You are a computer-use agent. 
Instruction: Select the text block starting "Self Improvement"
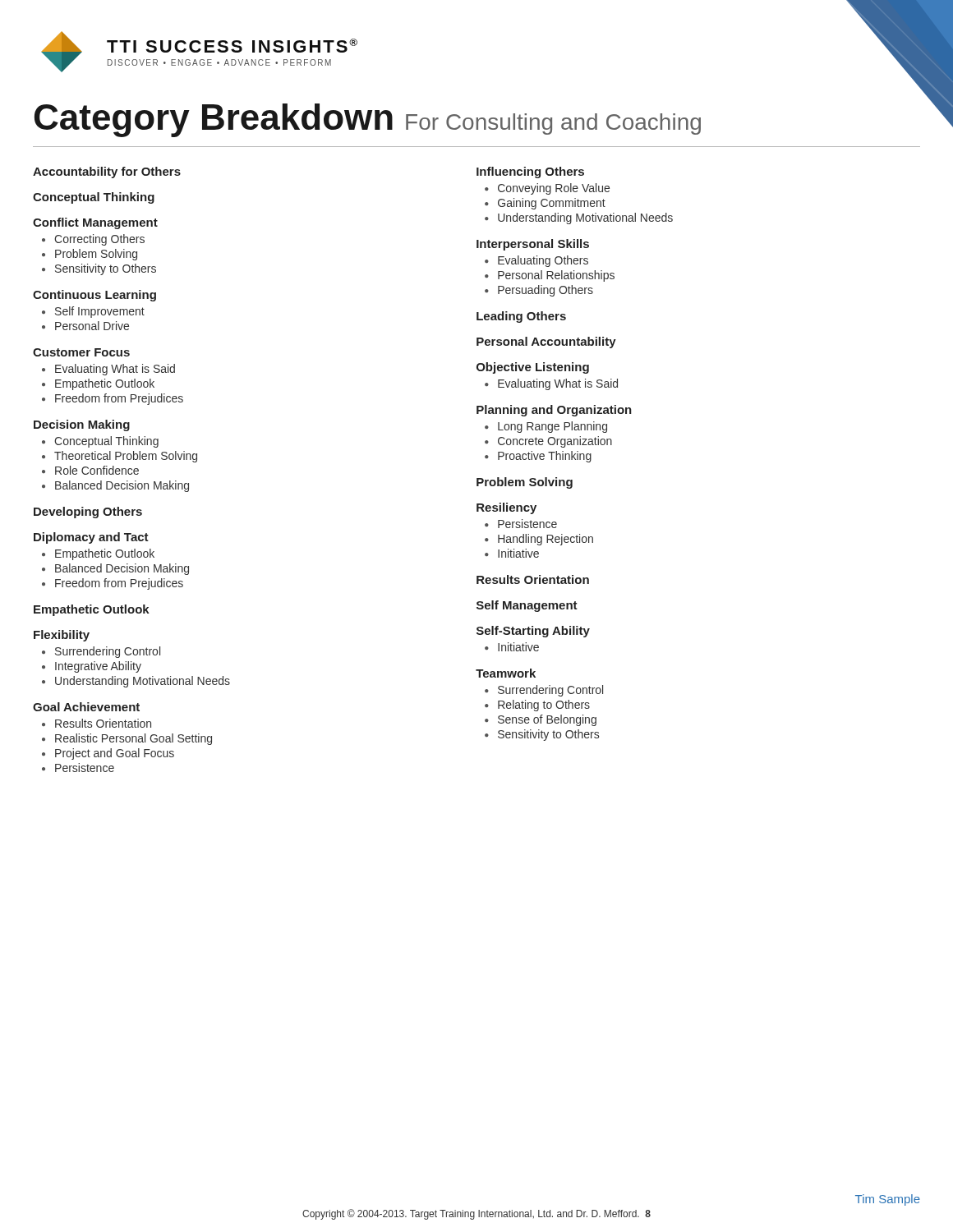pyautogui.click(x=99, y=311)
